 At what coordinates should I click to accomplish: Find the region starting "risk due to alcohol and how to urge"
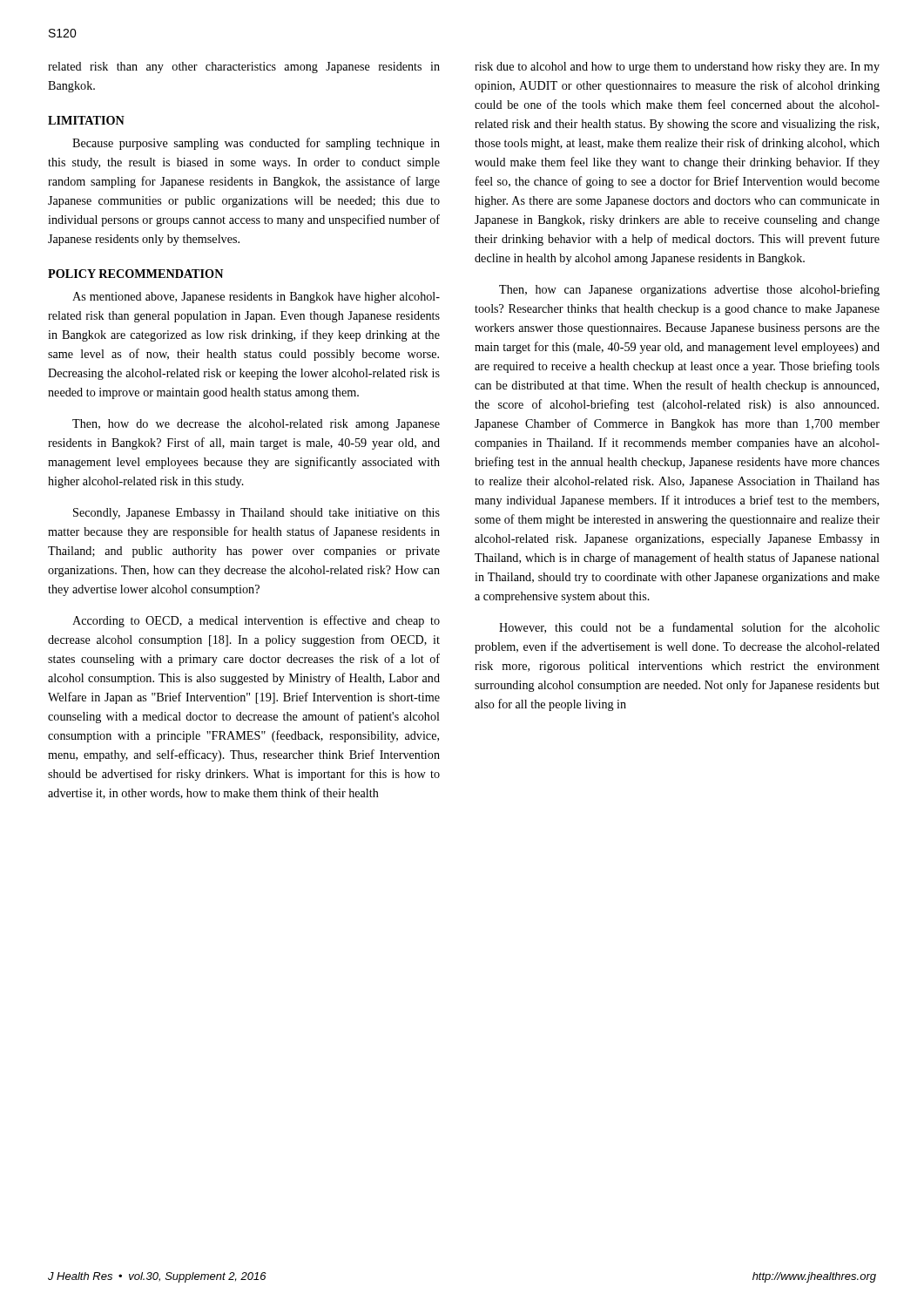(x=677, y=162)
